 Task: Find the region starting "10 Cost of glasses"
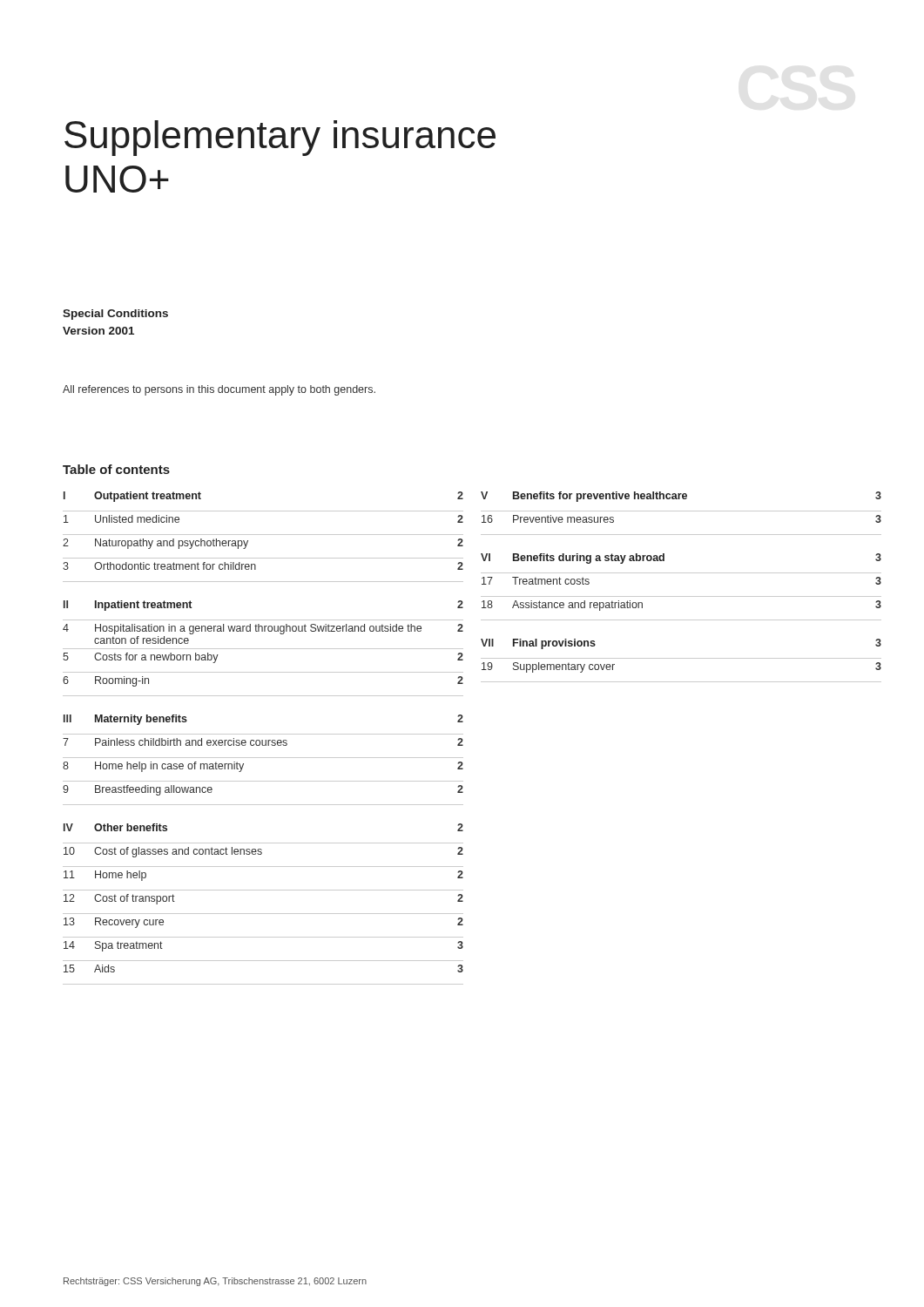[263, 851]
